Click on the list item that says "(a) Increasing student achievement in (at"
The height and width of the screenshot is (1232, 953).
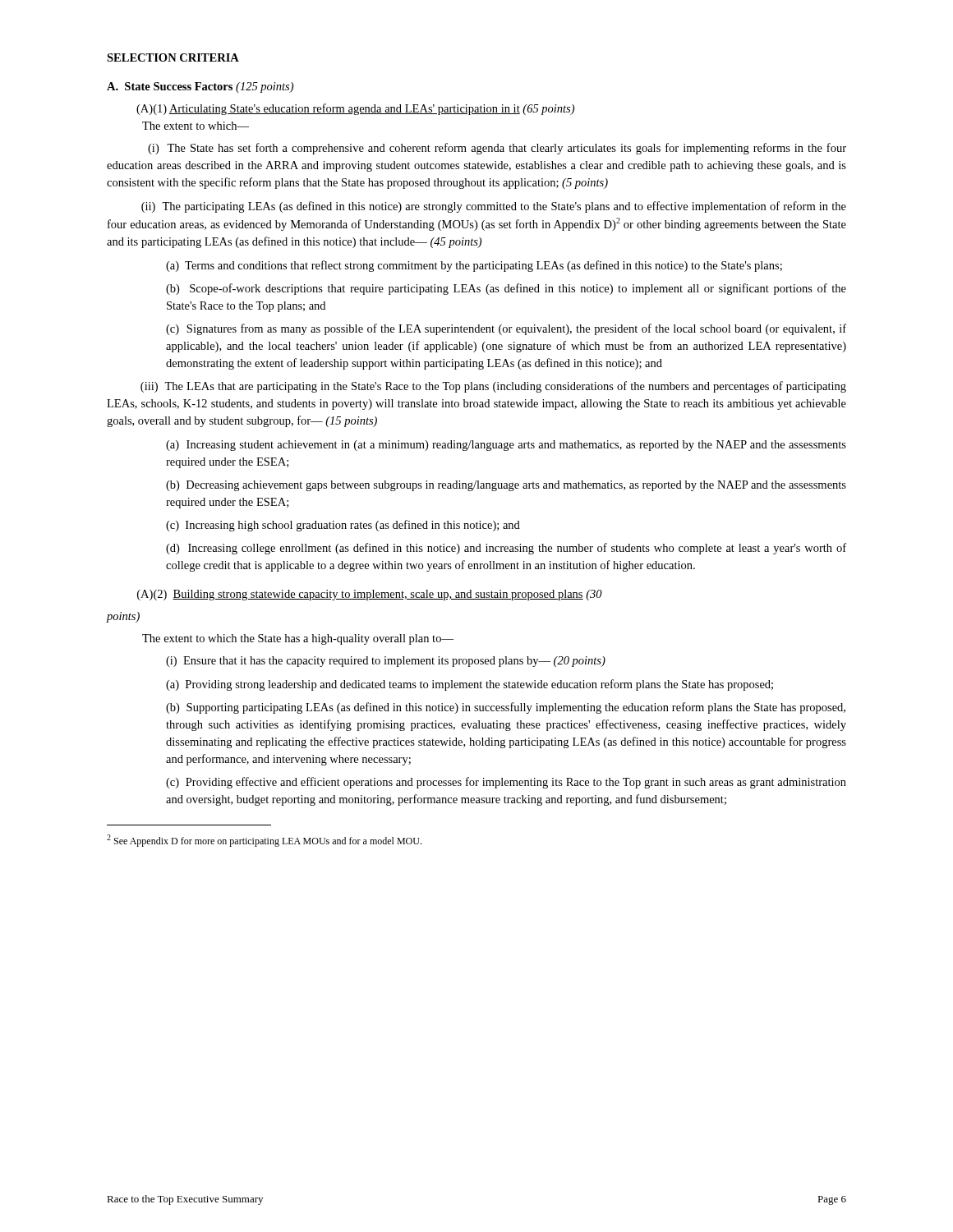[506, 453]
